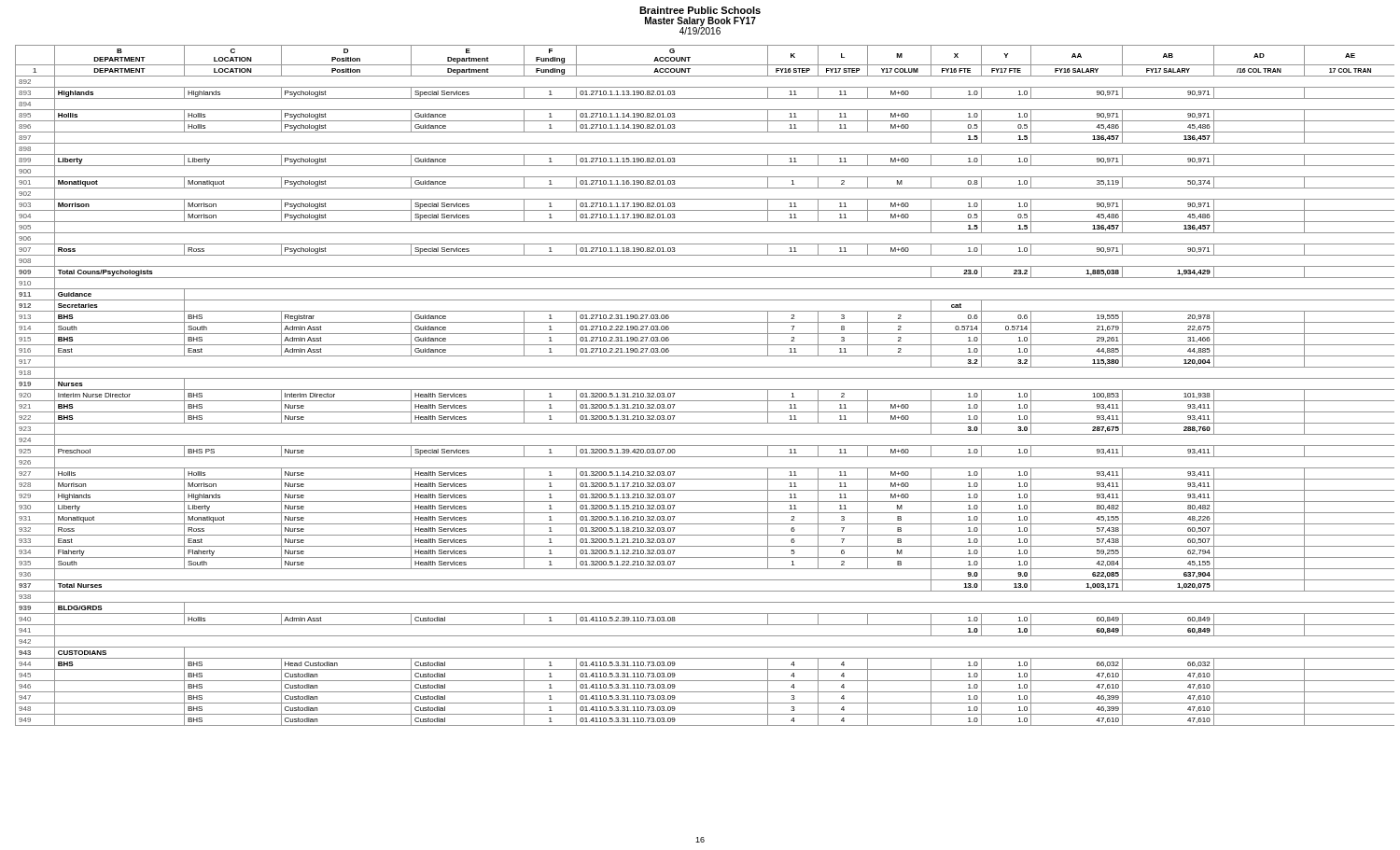Click on the table containing "D Position"

(x=700, y=383)
